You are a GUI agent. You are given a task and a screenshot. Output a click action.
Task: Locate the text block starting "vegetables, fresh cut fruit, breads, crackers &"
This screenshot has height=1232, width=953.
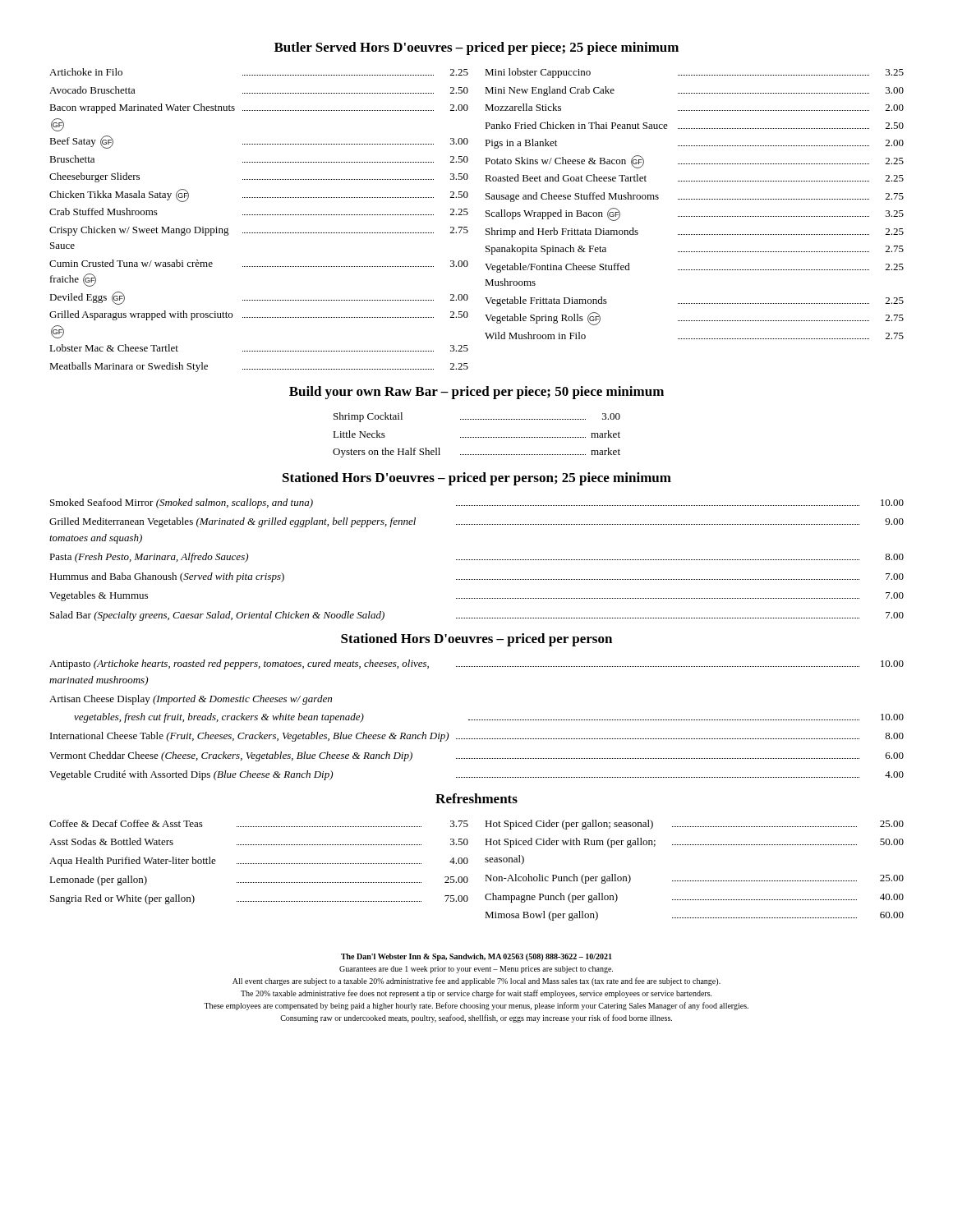click(489, 716)
